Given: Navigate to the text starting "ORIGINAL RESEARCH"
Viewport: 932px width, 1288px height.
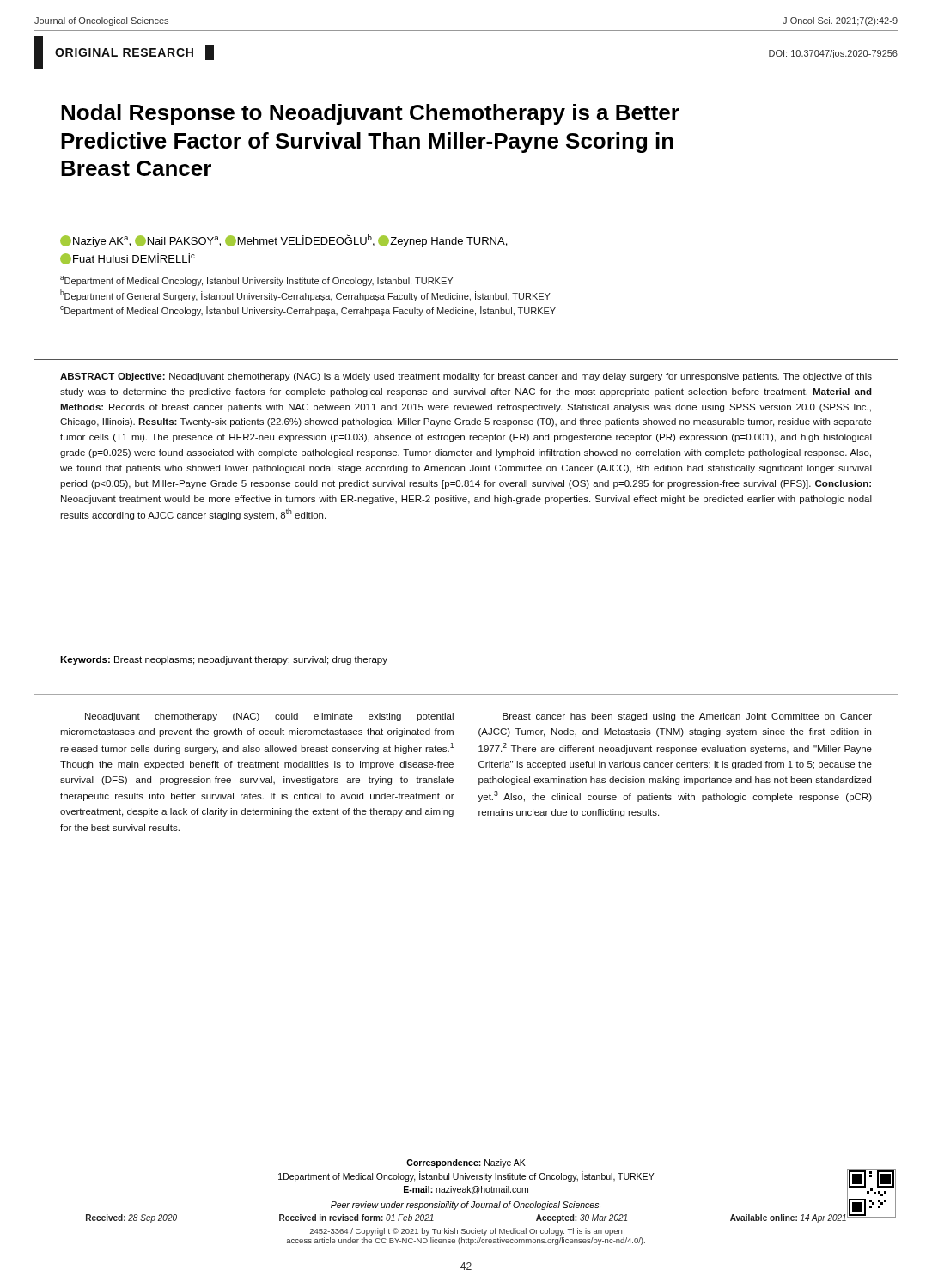Looking at the screenshot, I should pyautogui.click(x=125, y=52).
